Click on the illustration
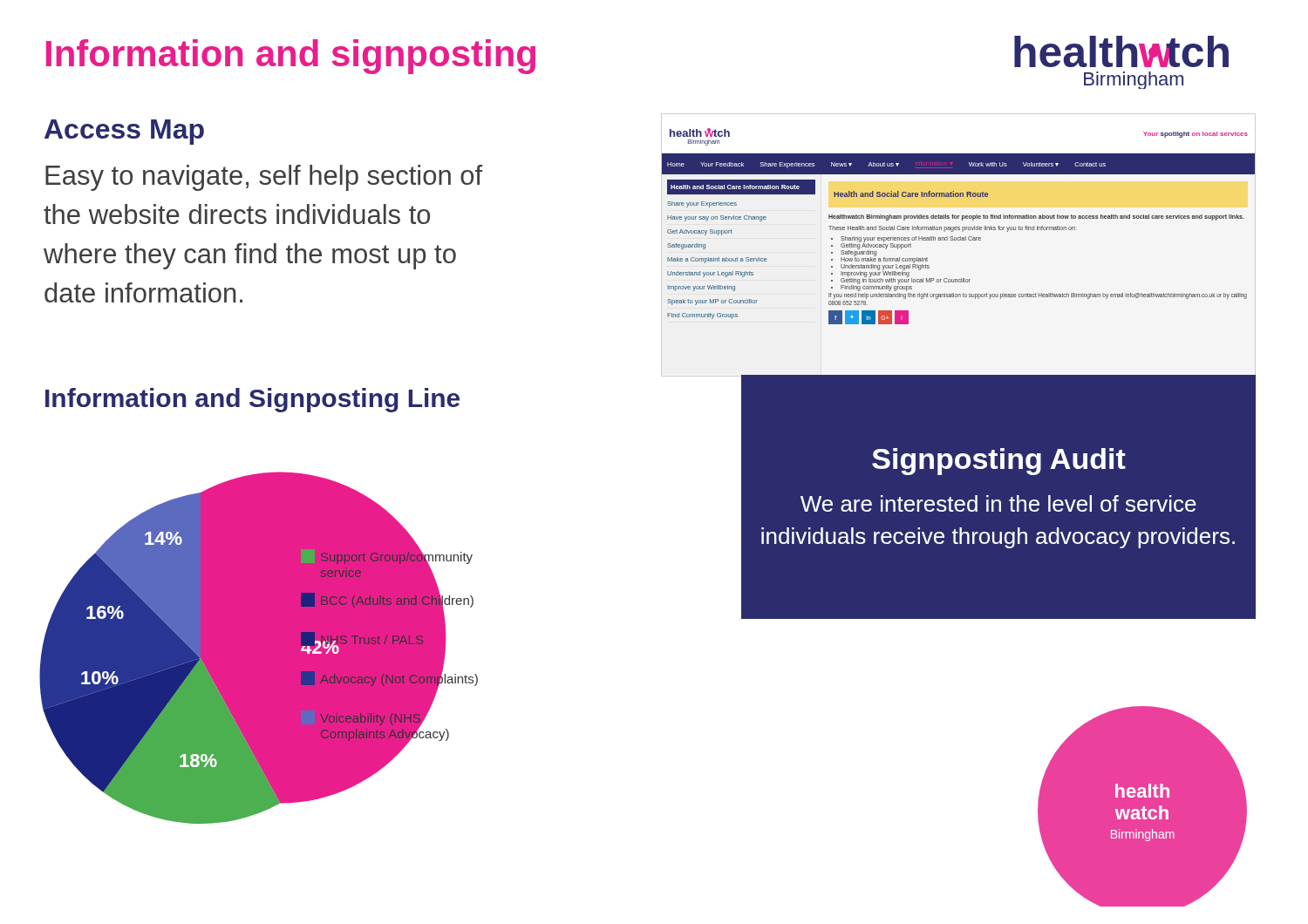 coord(1142,802)
